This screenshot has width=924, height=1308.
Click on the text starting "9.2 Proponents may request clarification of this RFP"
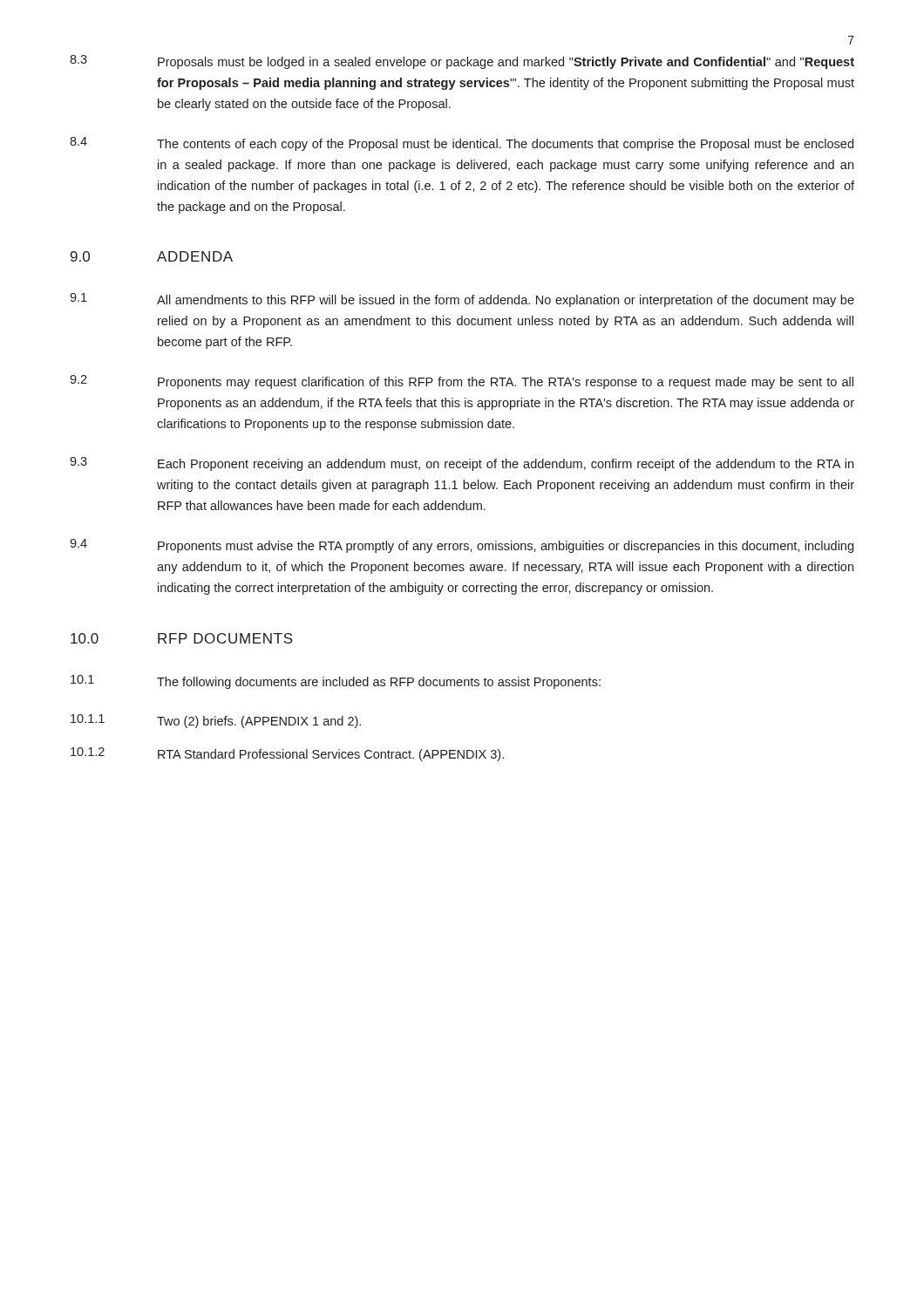pos(462,404)
